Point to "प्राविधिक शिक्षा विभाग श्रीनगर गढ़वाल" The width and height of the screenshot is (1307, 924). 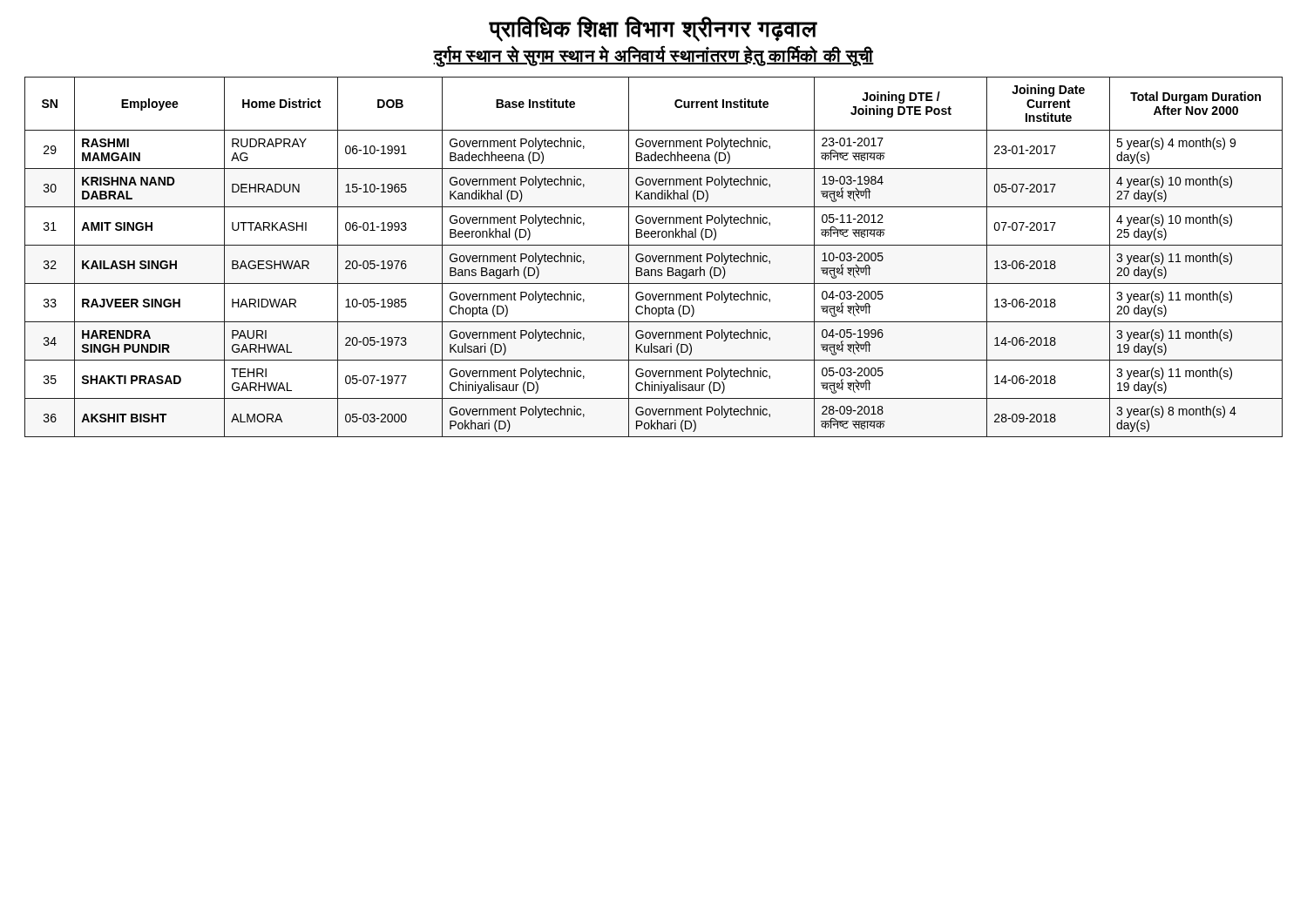654,29
